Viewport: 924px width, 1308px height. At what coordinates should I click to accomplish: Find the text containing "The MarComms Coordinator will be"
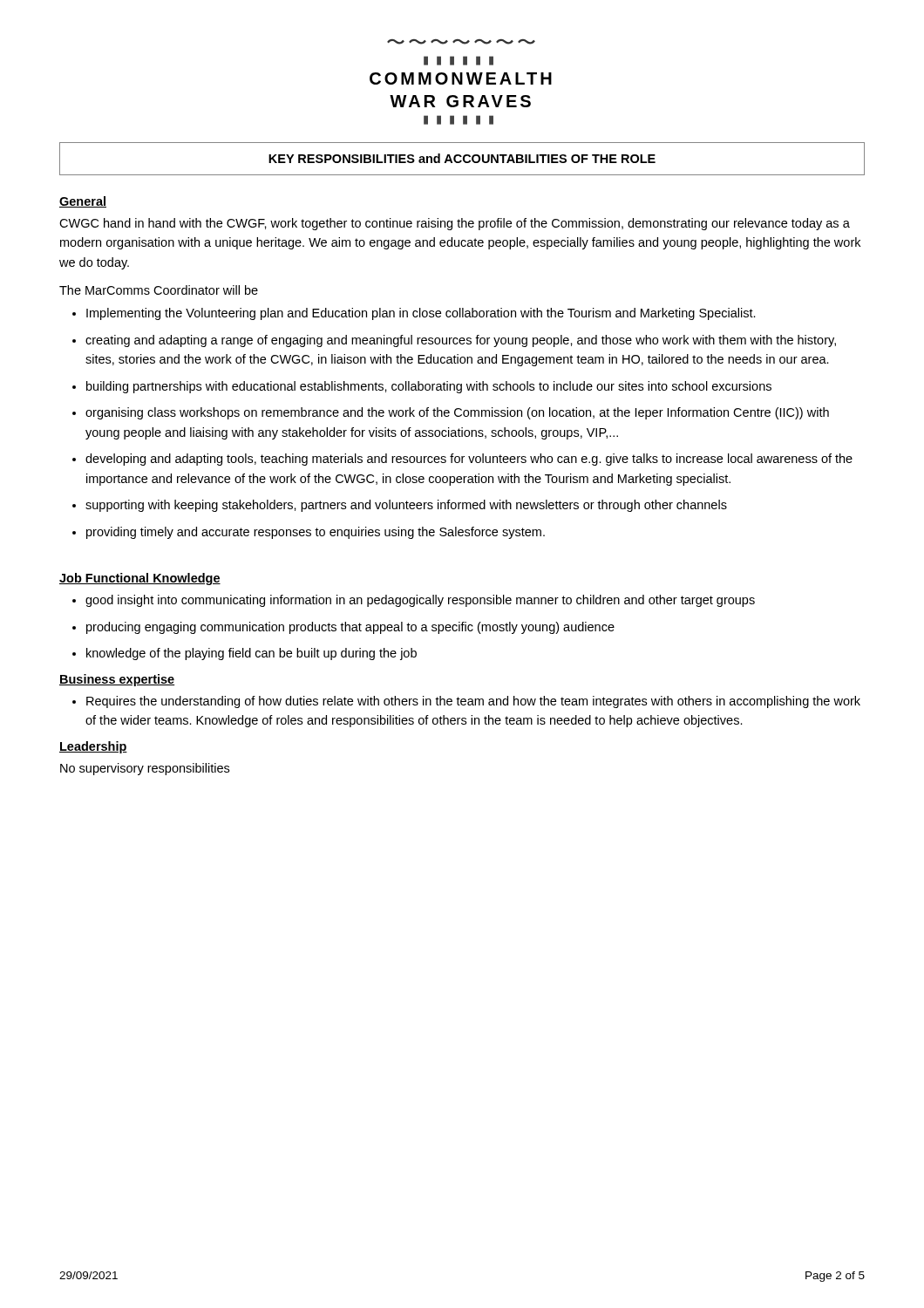[159, 290]
